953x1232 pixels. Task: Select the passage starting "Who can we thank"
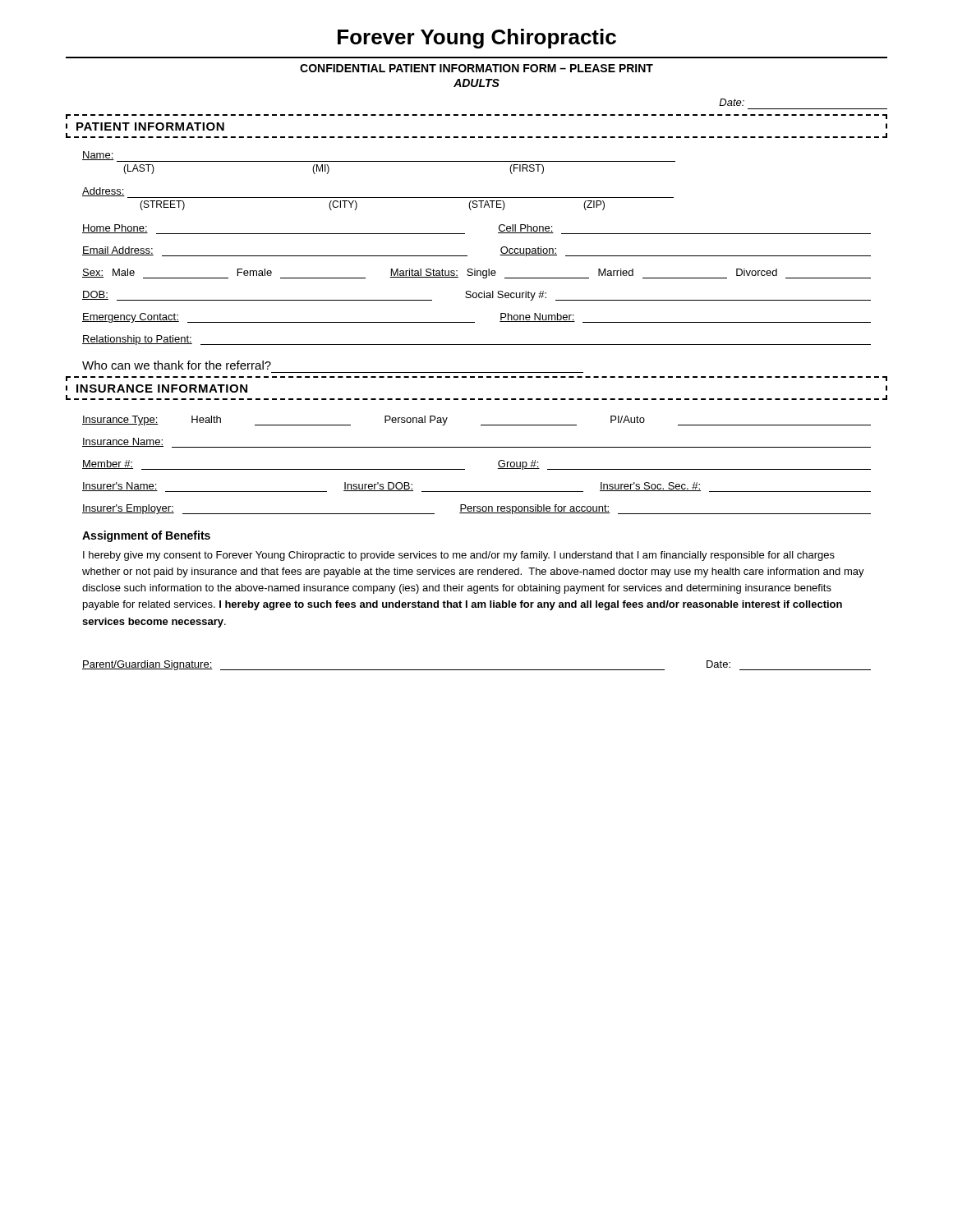click(x=333, y=366)
